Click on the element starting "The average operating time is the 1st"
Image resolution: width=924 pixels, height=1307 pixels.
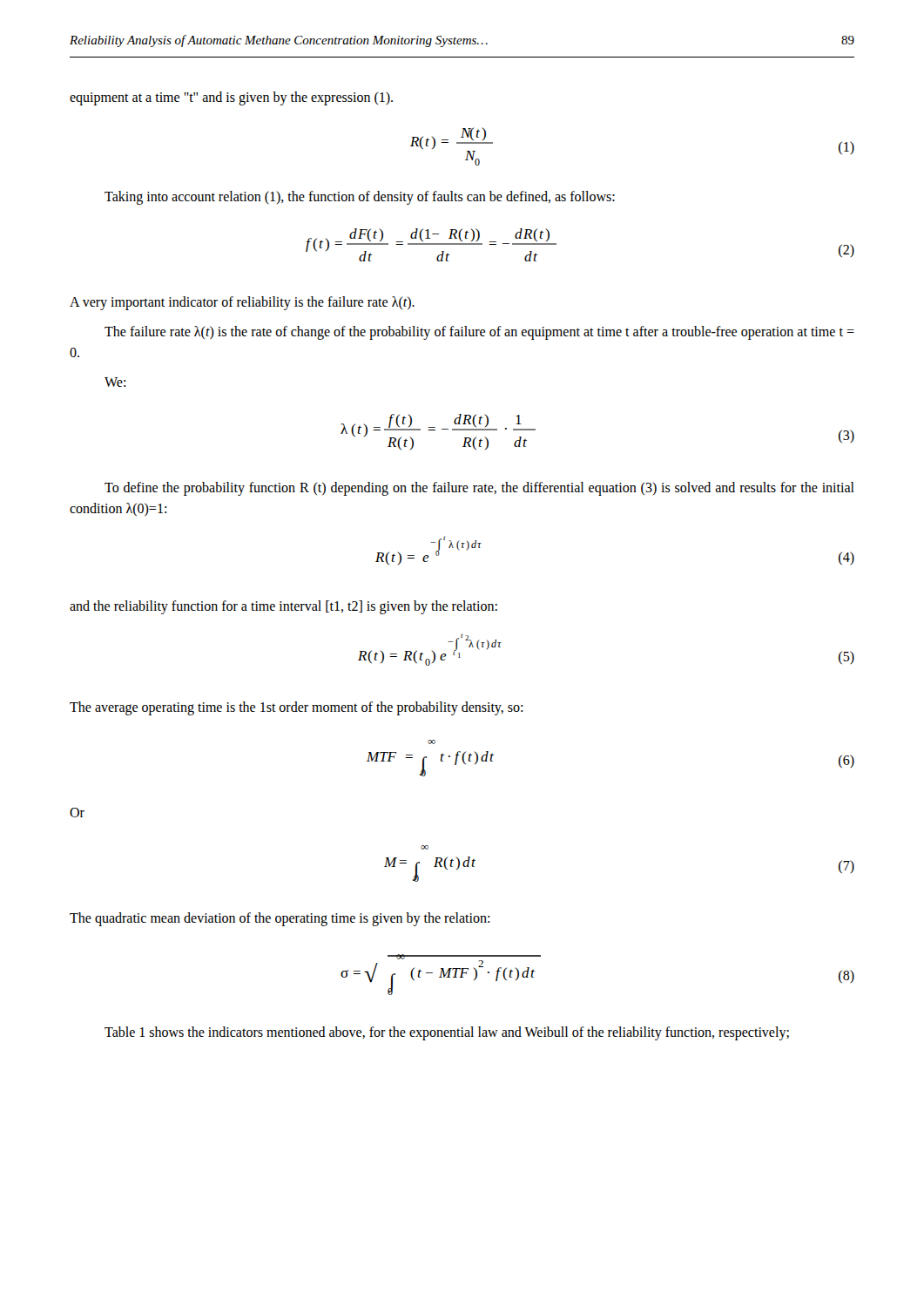tap(297, 707)
